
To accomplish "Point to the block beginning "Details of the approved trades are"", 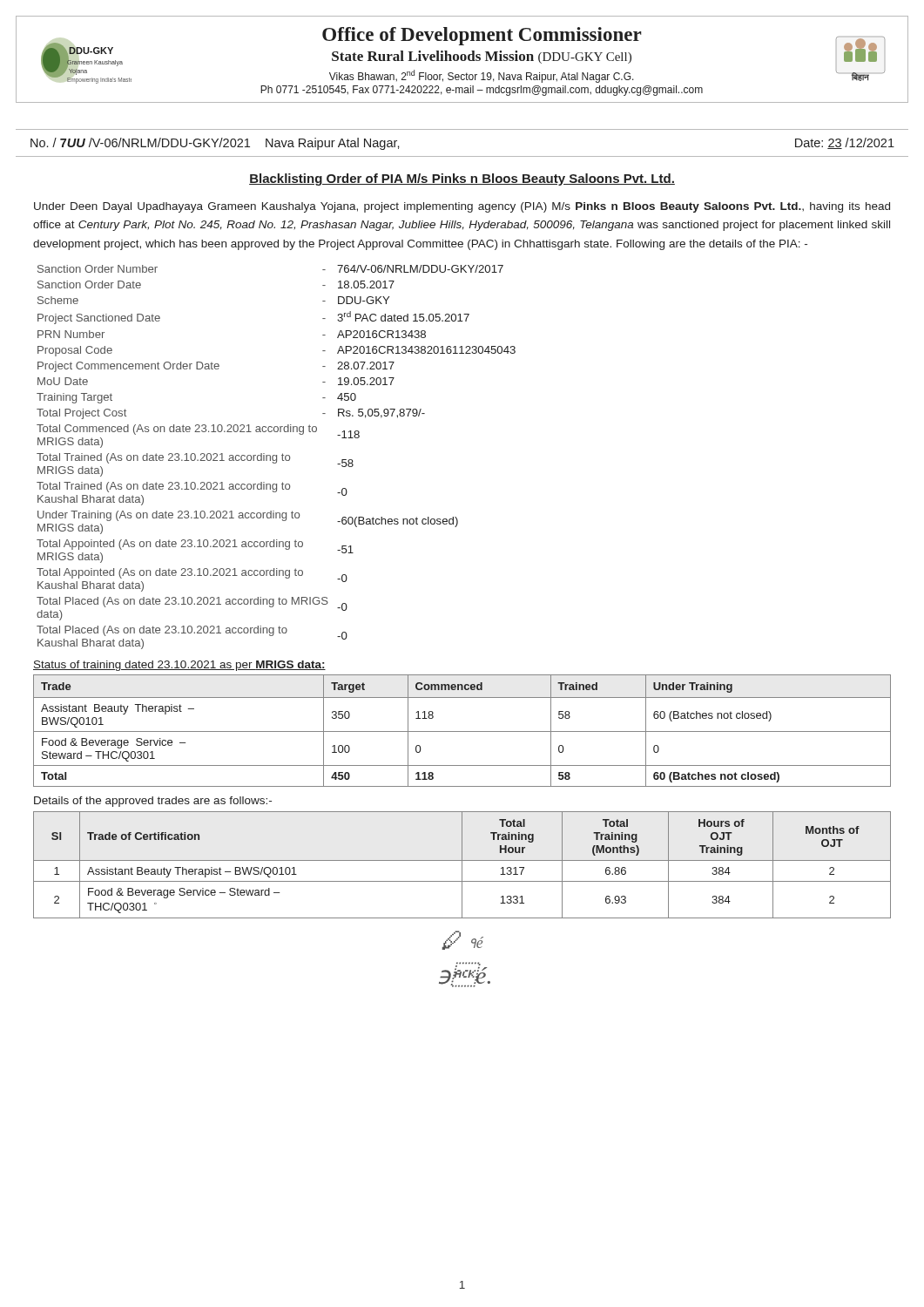I will click(153, 801).
